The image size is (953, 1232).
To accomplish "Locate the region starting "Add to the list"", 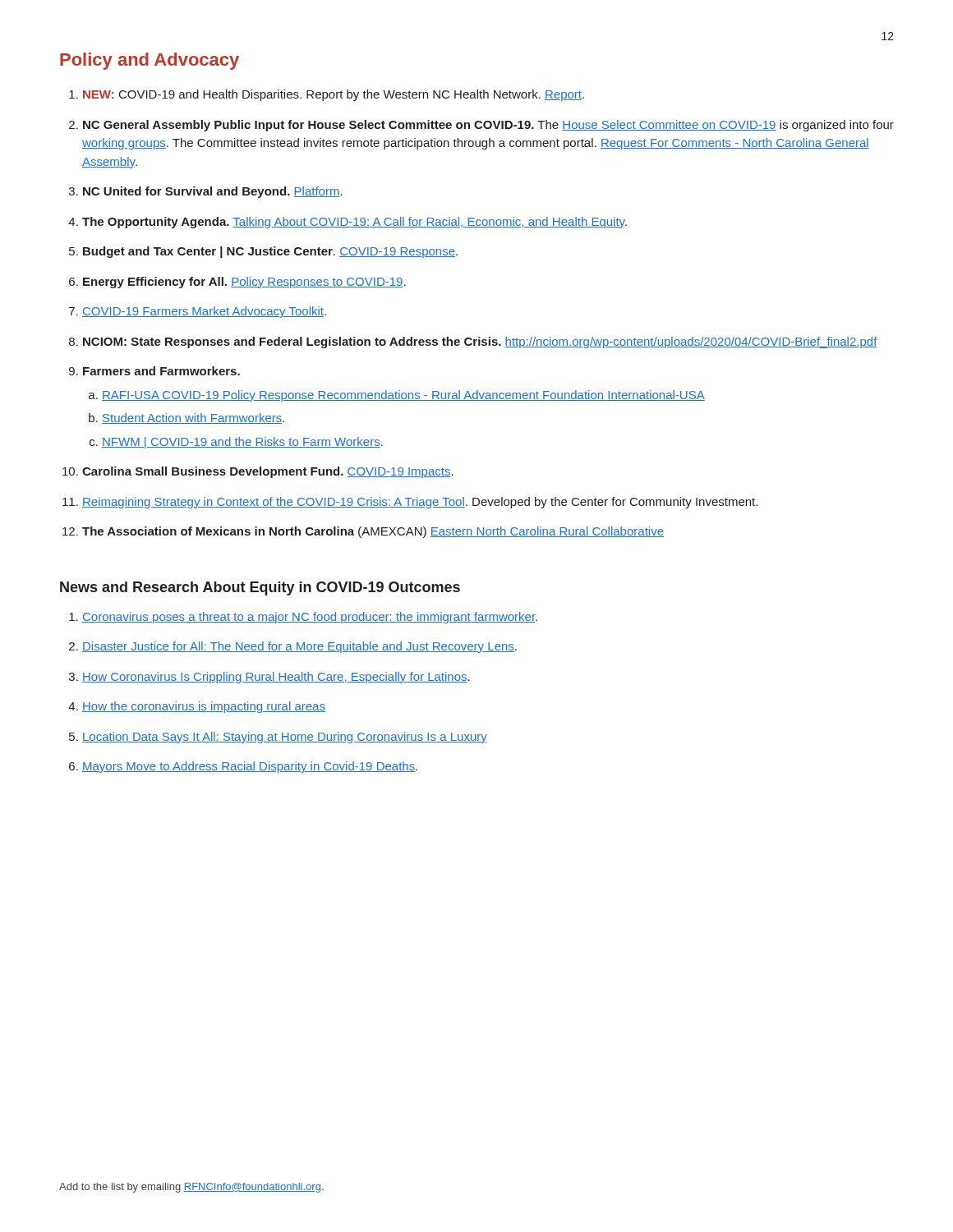I will 192,1186.
